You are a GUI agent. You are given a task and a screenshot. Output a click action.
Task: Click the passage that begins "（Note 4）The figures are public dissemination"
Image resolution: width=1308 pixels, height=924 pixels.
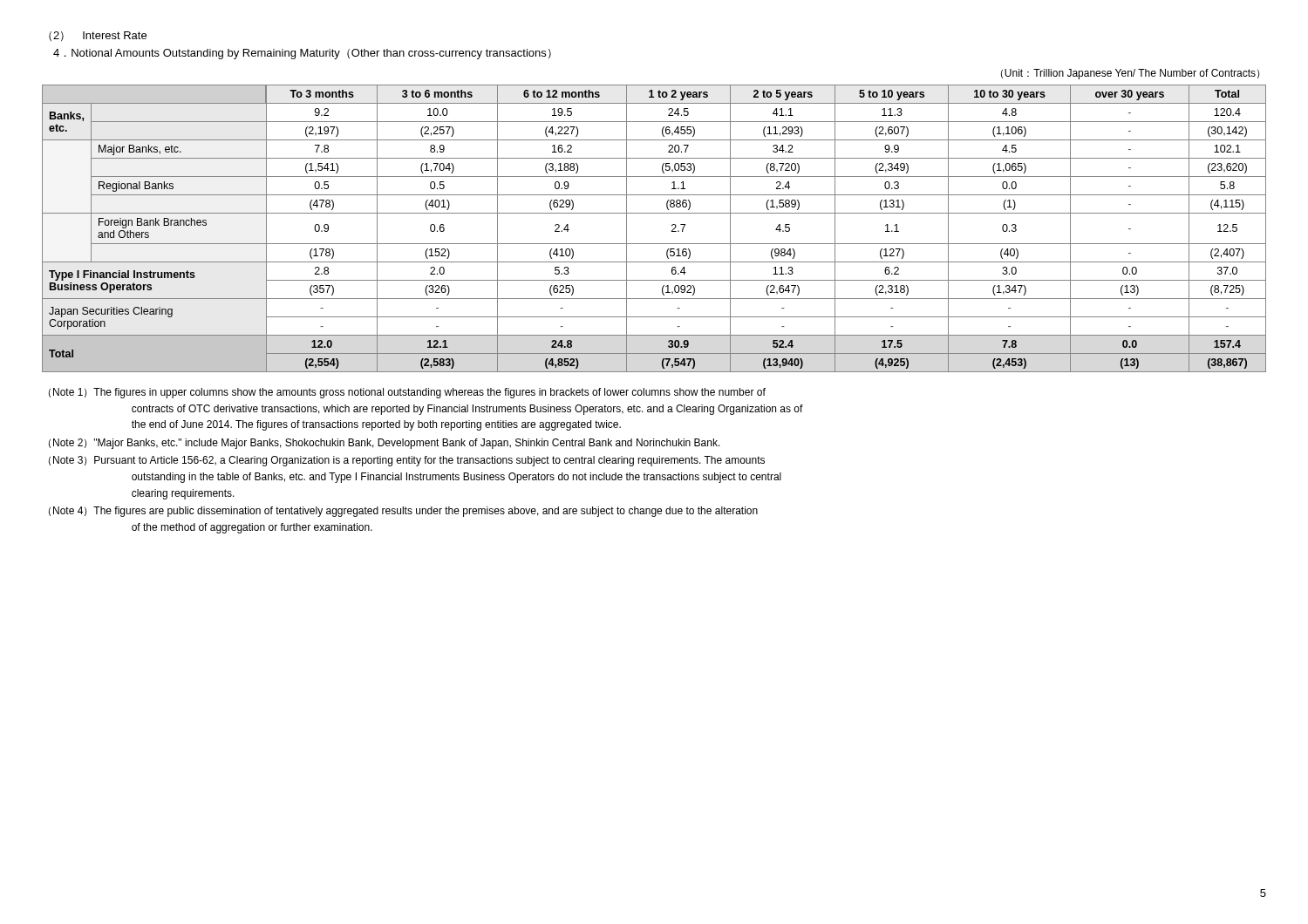click(x=654, y=519)
